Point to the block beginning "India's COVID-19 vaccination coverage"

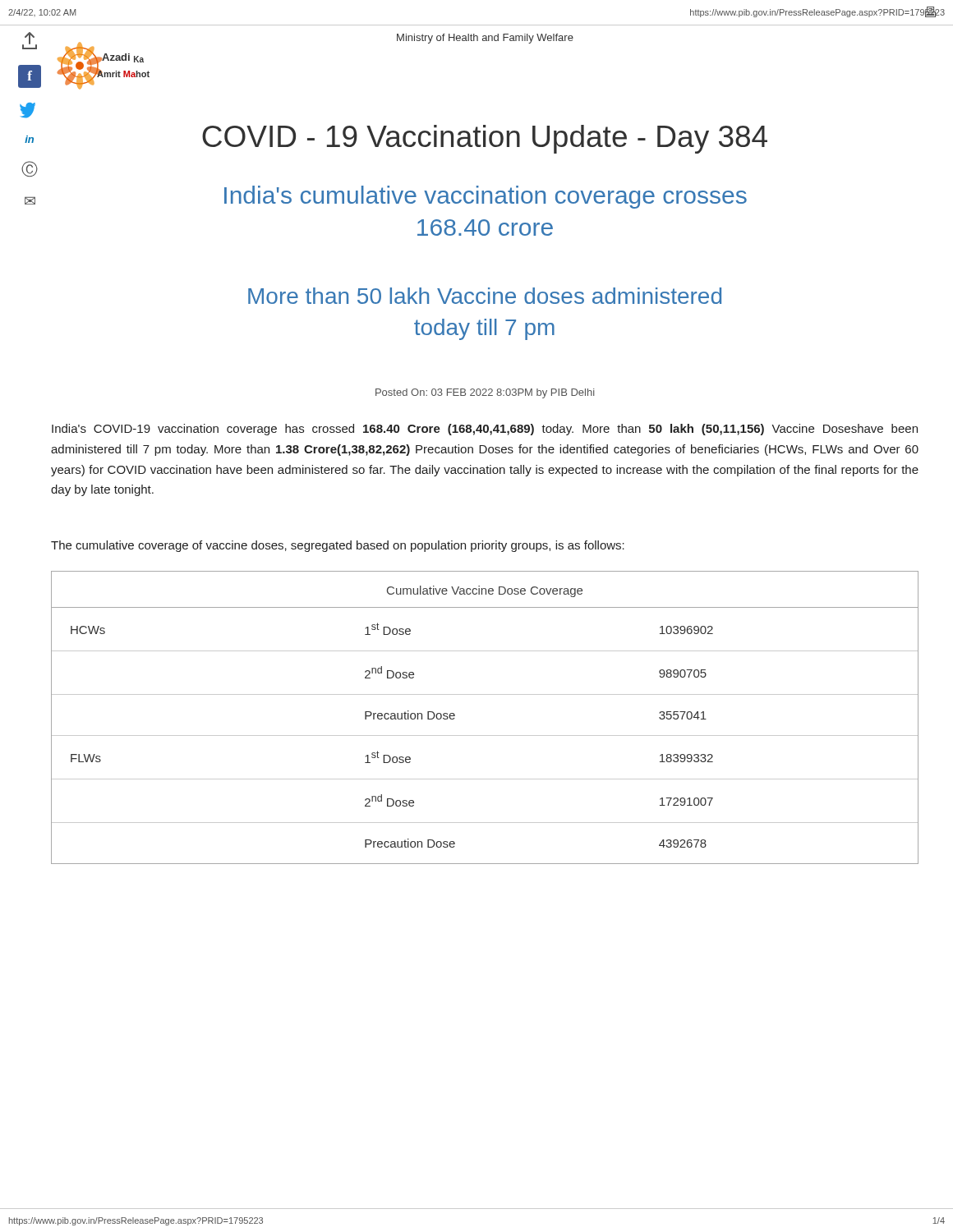pyautogui.click(x=485, y=459)
